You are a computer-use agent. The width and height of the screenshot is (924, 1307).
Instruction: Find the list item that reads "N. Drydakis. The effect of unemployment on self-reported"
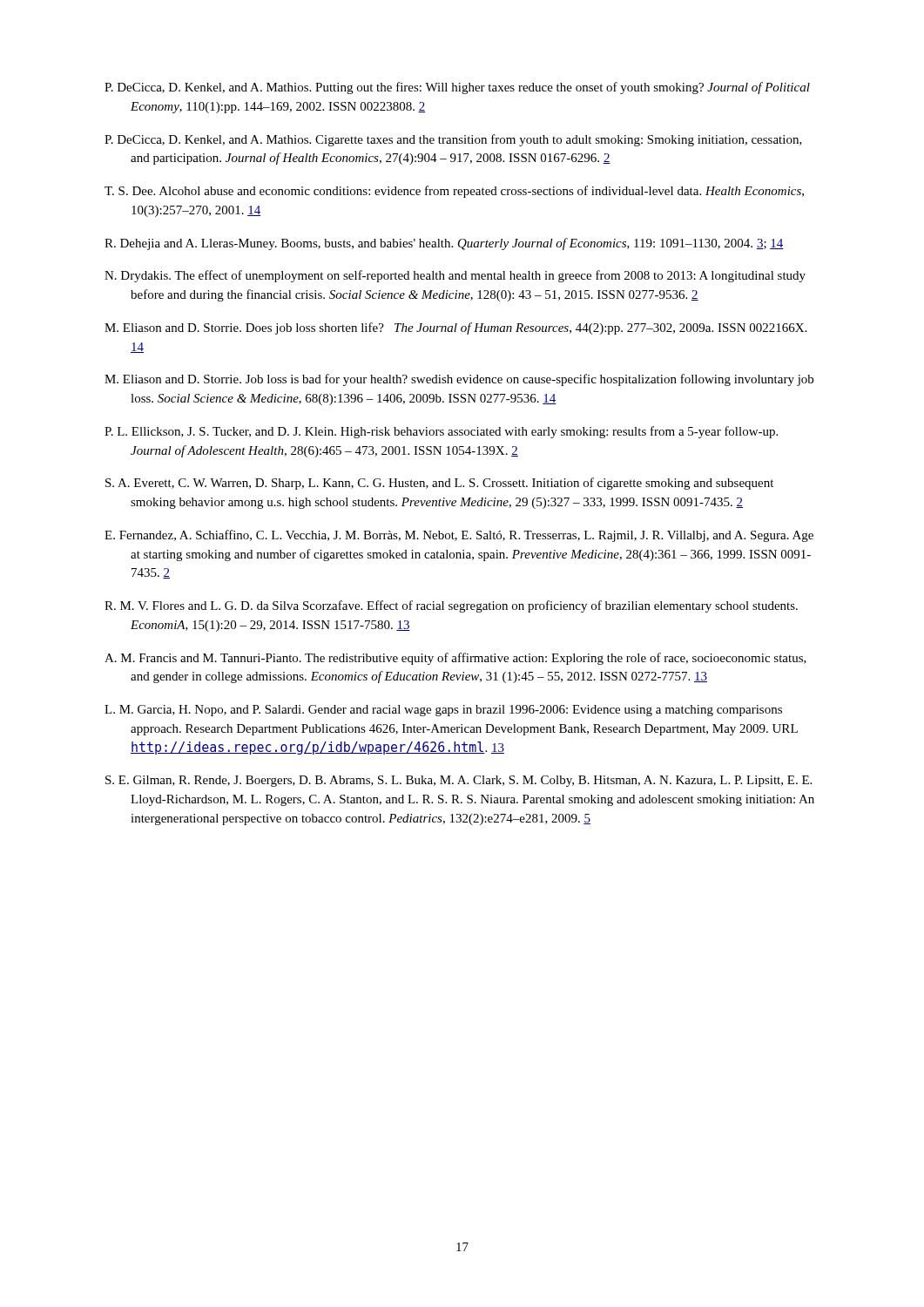pos(455,285)
